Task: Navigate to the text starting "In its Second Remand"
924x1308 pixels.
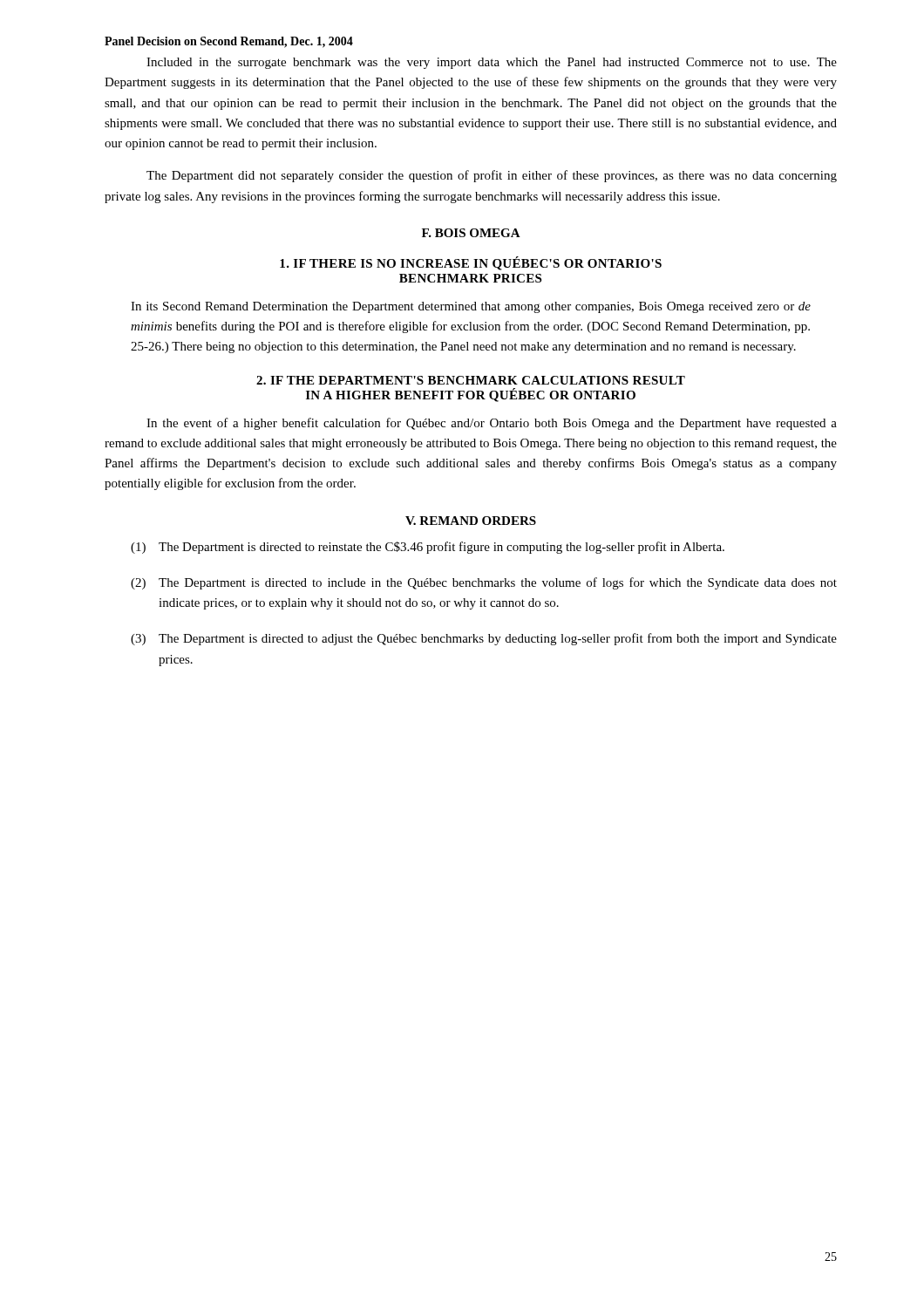Action: coord(471,327)
